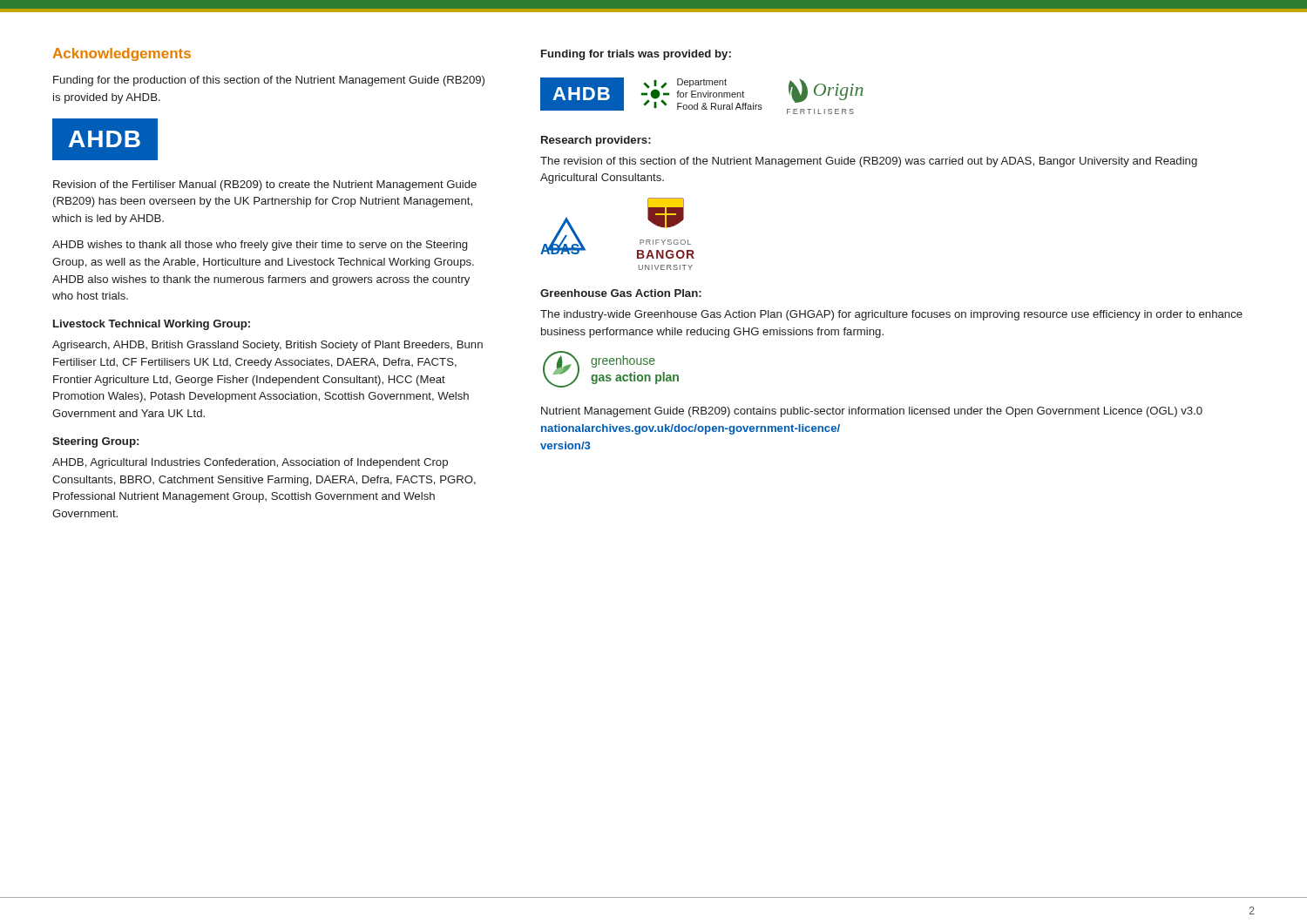Locate the text "Research providers:"
This screenshot has height=924, width=1307.
pos(596,141)
